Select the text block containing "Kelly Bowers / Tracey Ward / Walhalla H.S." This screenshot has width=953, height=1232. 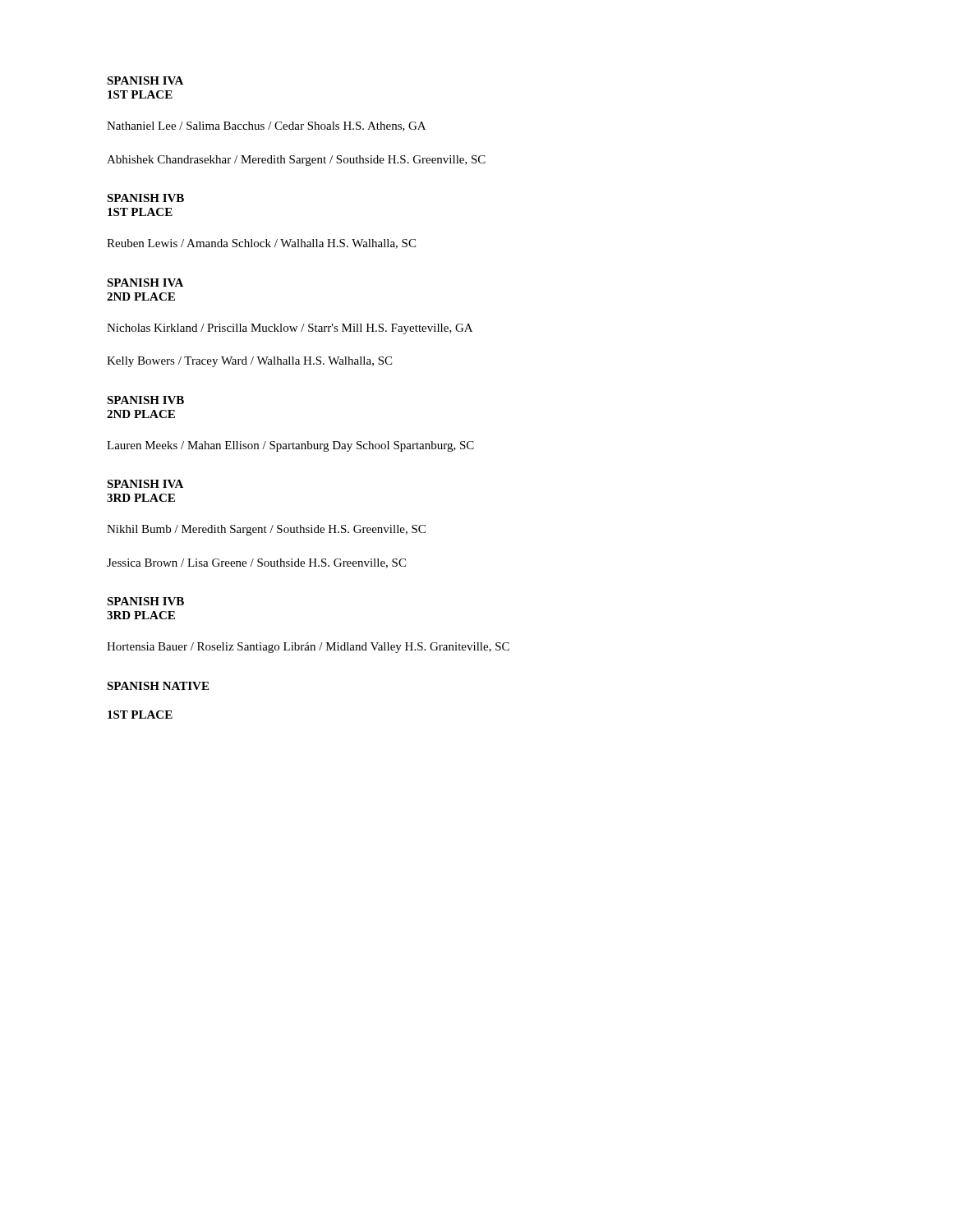[x=250, y=361]
